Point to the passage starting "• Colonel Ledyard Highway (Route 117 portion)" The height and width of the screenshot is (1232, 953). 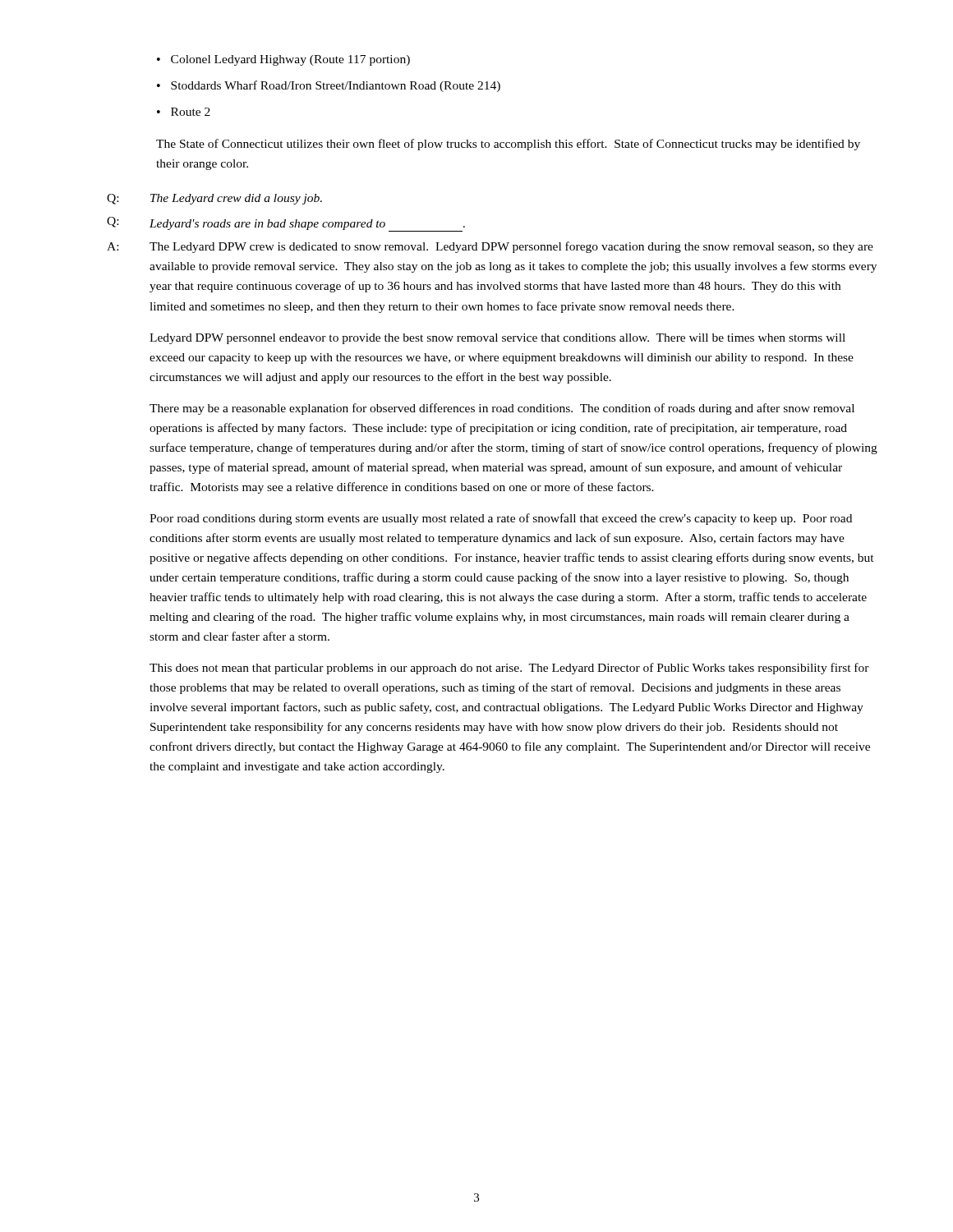point(283,60)
